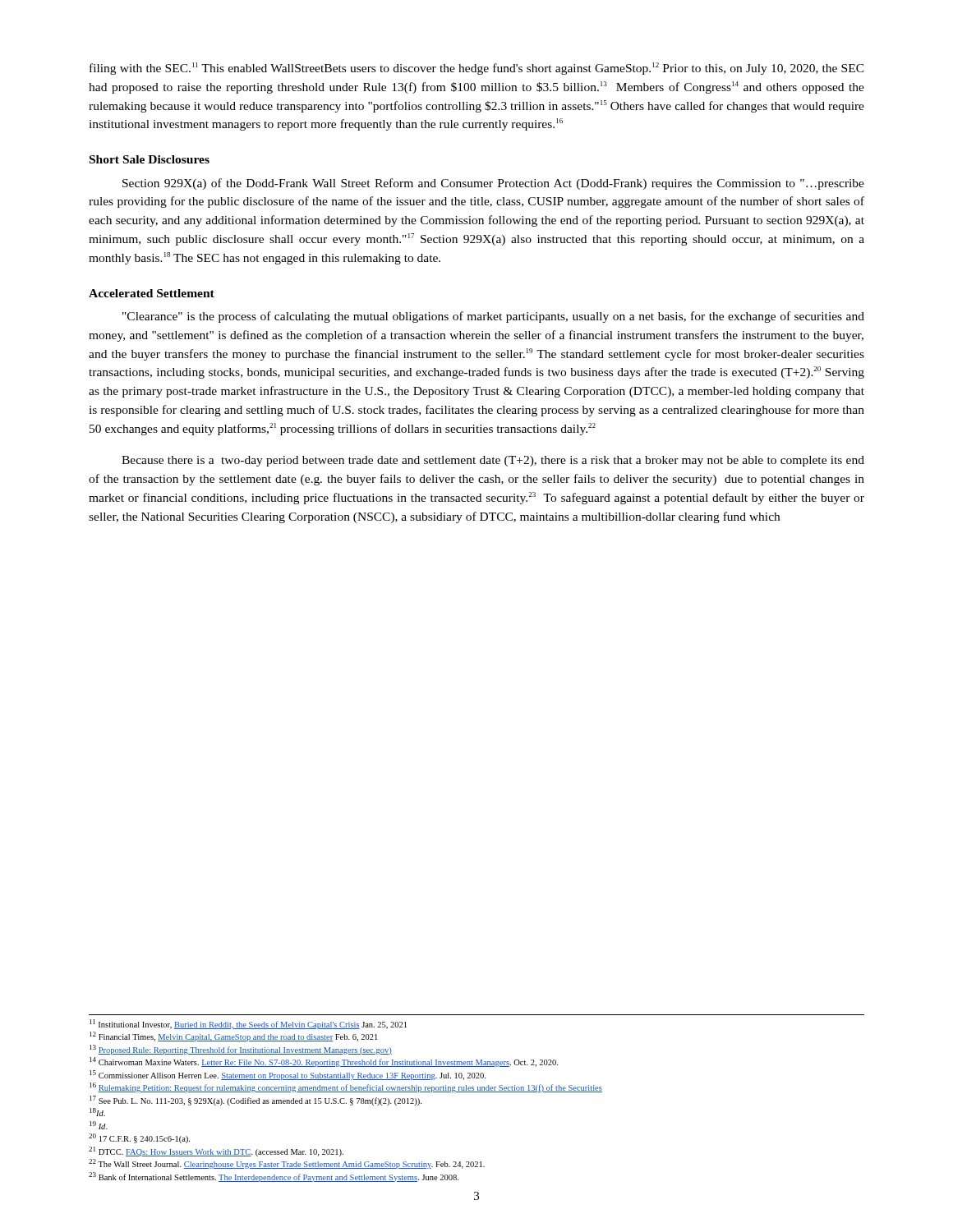Find the footnote with the text "22 The Wall"
The width and height of the screenshot is (953, 1232).
(287, 1164)
